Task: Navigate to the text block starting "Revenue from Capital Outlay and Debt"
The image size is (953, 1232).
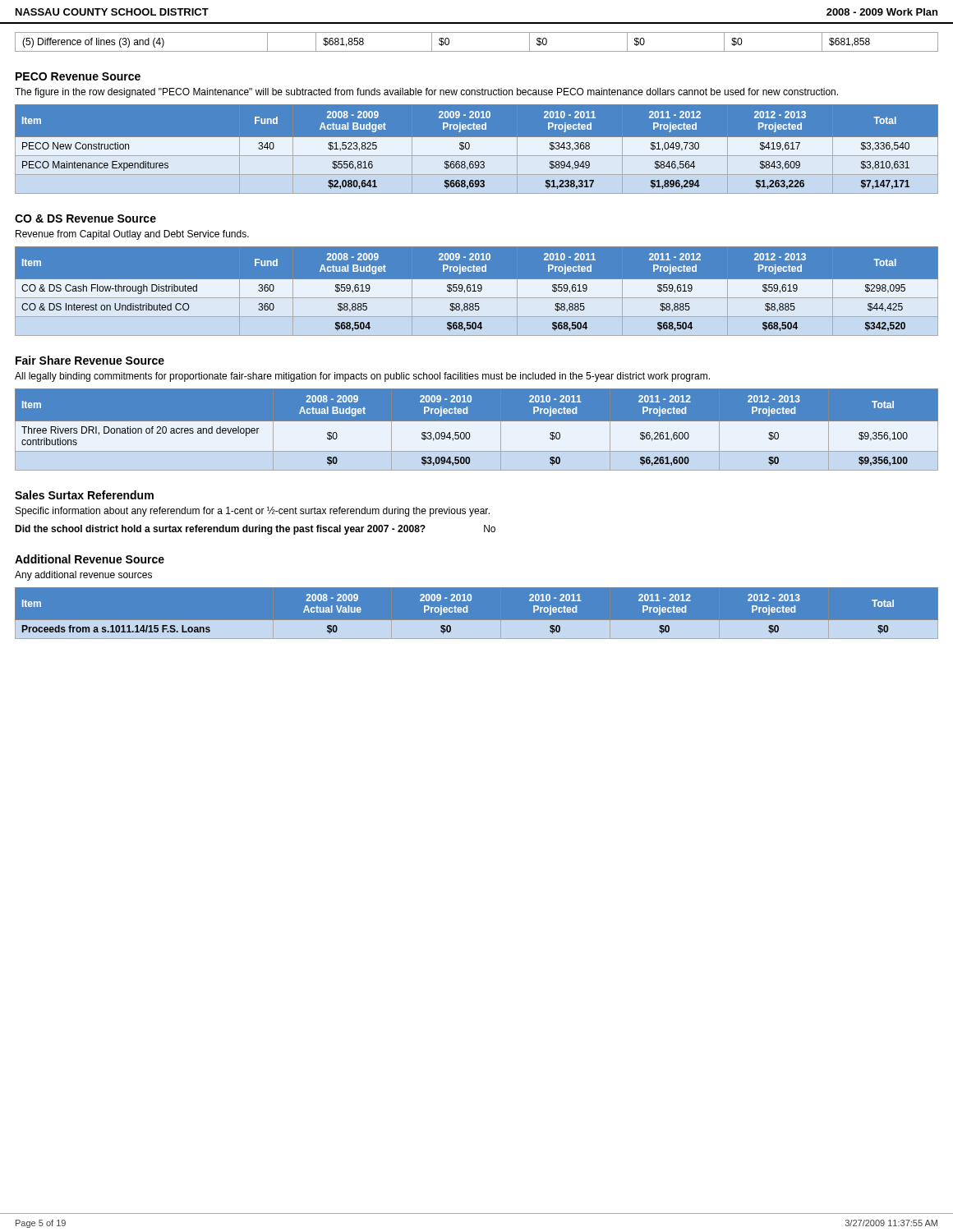Action: pyautogui.click(x=132, y=234)
